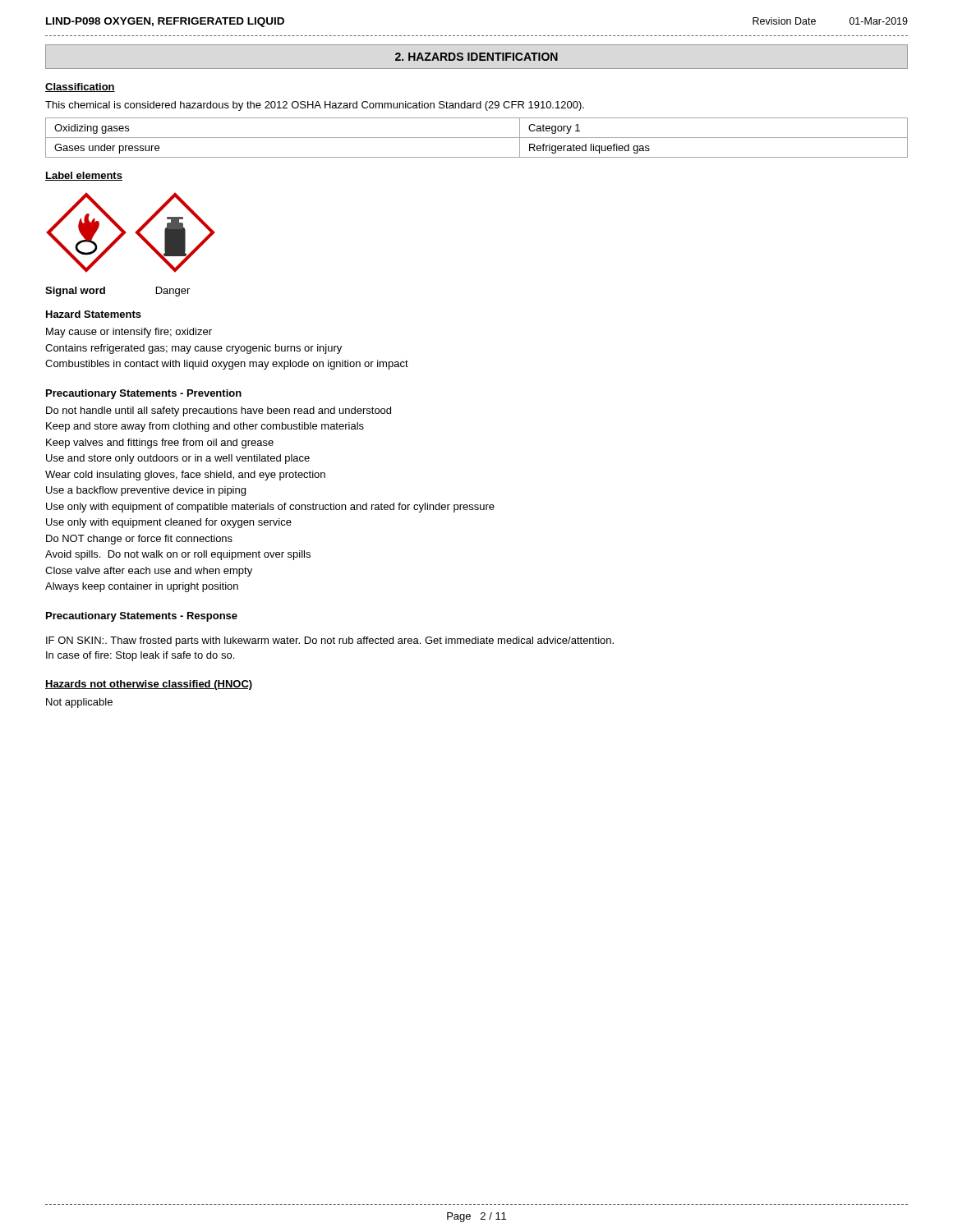Viewport: 953px width, 1232px height.
Task: Click on the passage starting "May cause or intensify fire; oxidizer Contains refrigerated"
Action: pos(227,348)
